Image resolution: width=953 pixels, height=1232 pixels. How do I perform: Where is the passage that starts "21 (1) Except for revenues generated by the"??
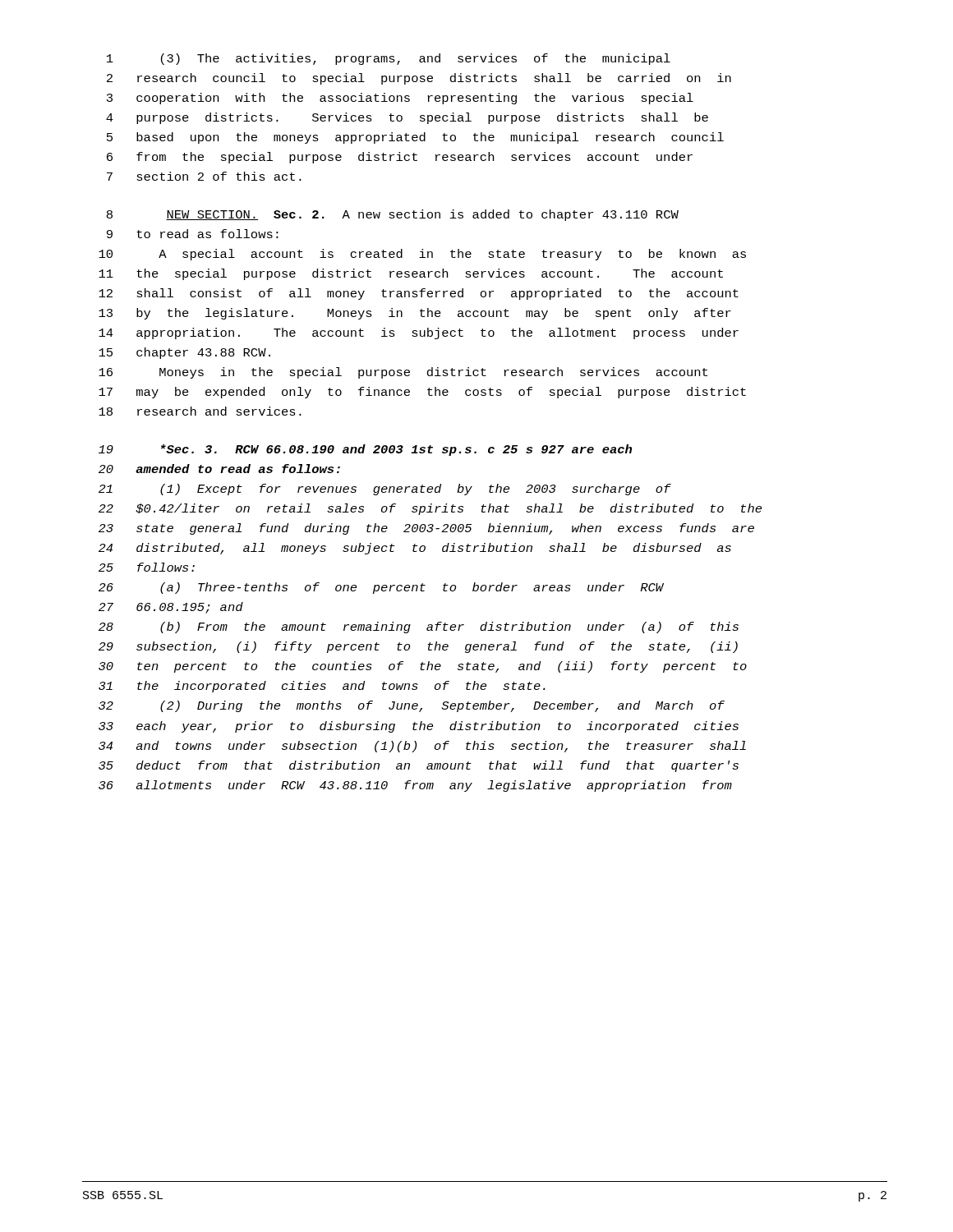click(x=485, y=529)
